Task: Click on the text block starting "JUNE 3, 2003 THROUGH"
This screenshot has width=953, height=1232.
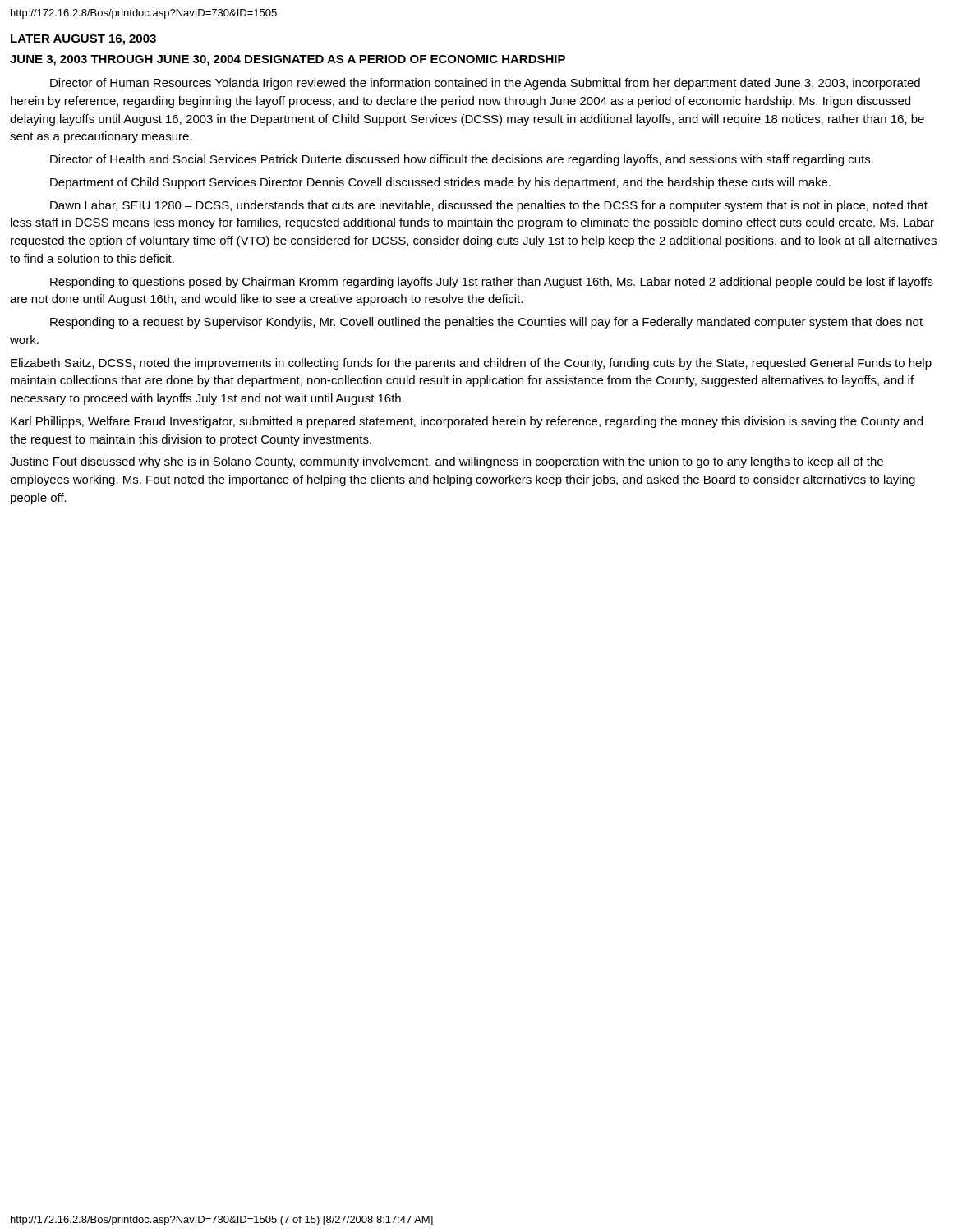Action: pos(476,59)
